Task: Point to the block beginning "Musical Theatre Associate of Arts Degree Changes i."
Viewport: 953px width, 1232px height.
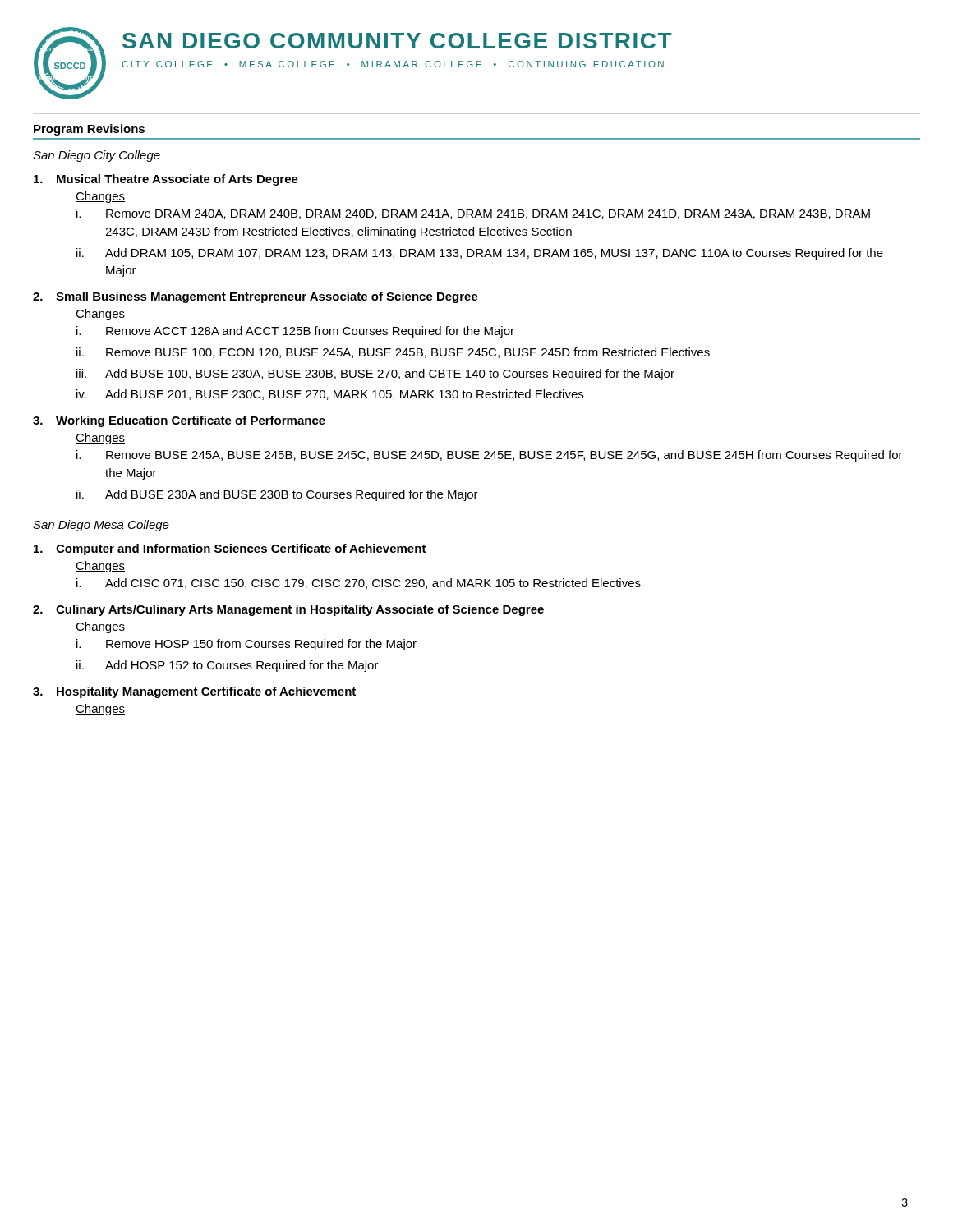Action: (x=468, y=225)
